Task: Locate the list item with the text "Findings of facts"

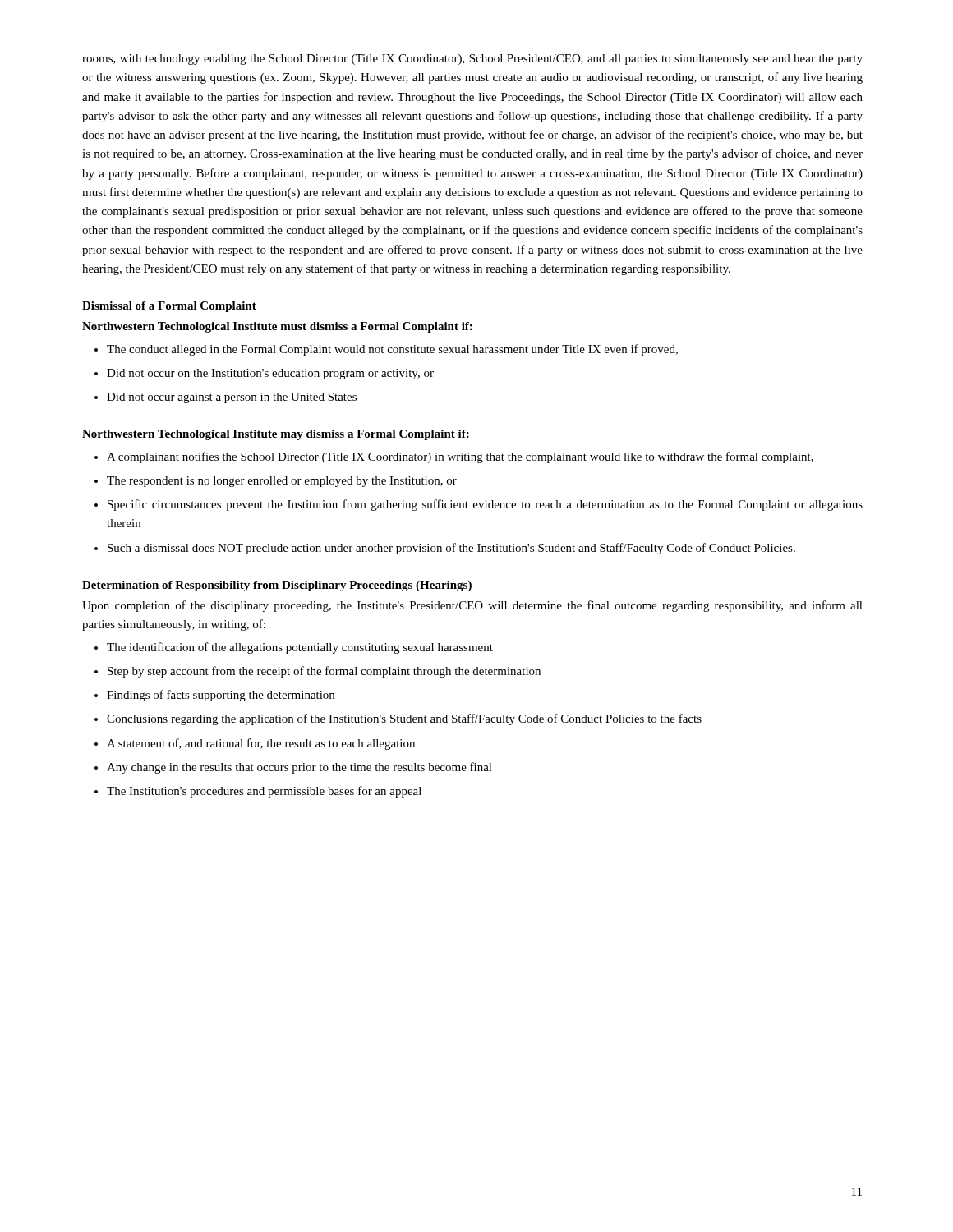Action: 221,696
